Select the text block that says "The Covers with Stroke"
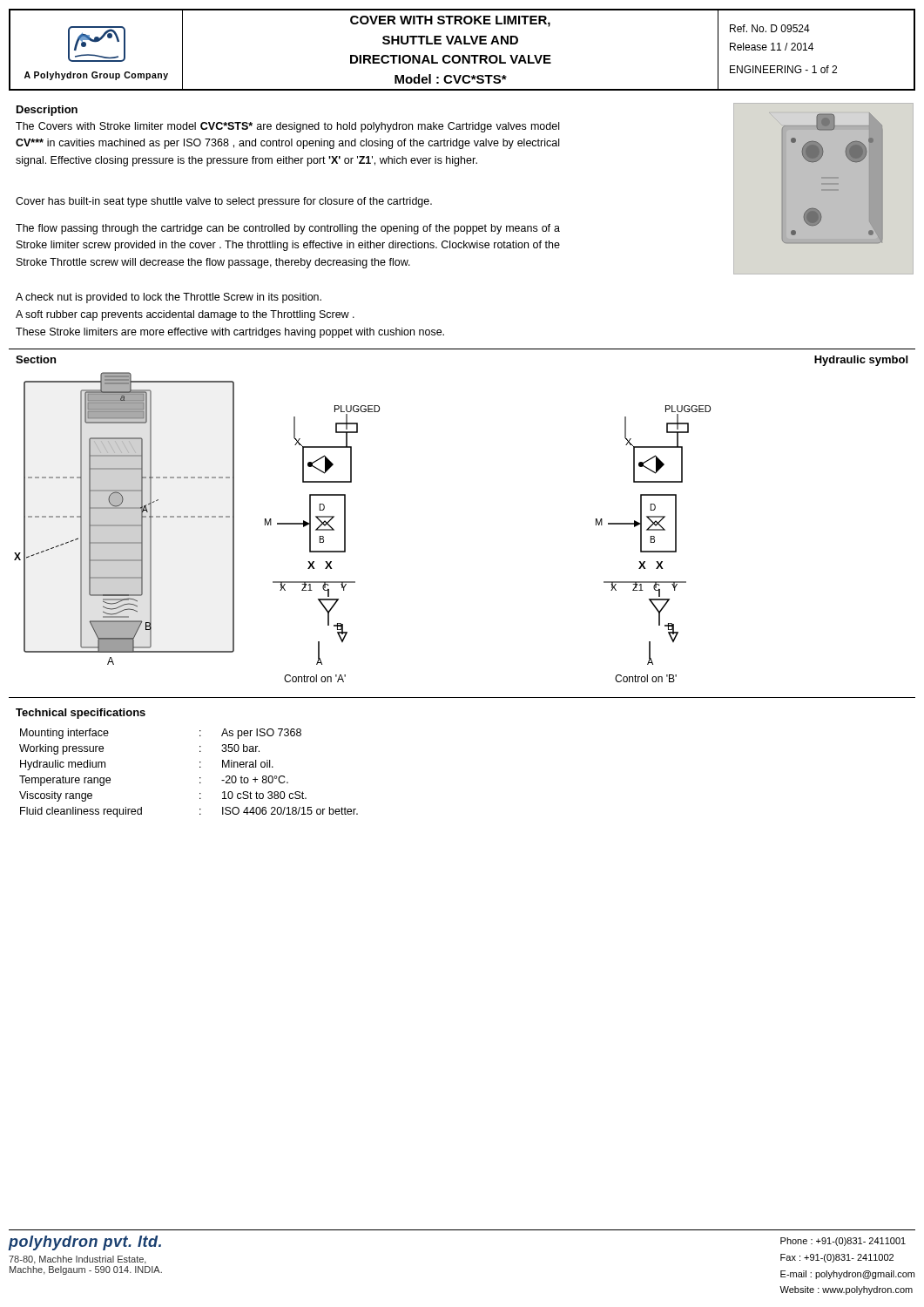The image size is (924, 1307). 288,143
